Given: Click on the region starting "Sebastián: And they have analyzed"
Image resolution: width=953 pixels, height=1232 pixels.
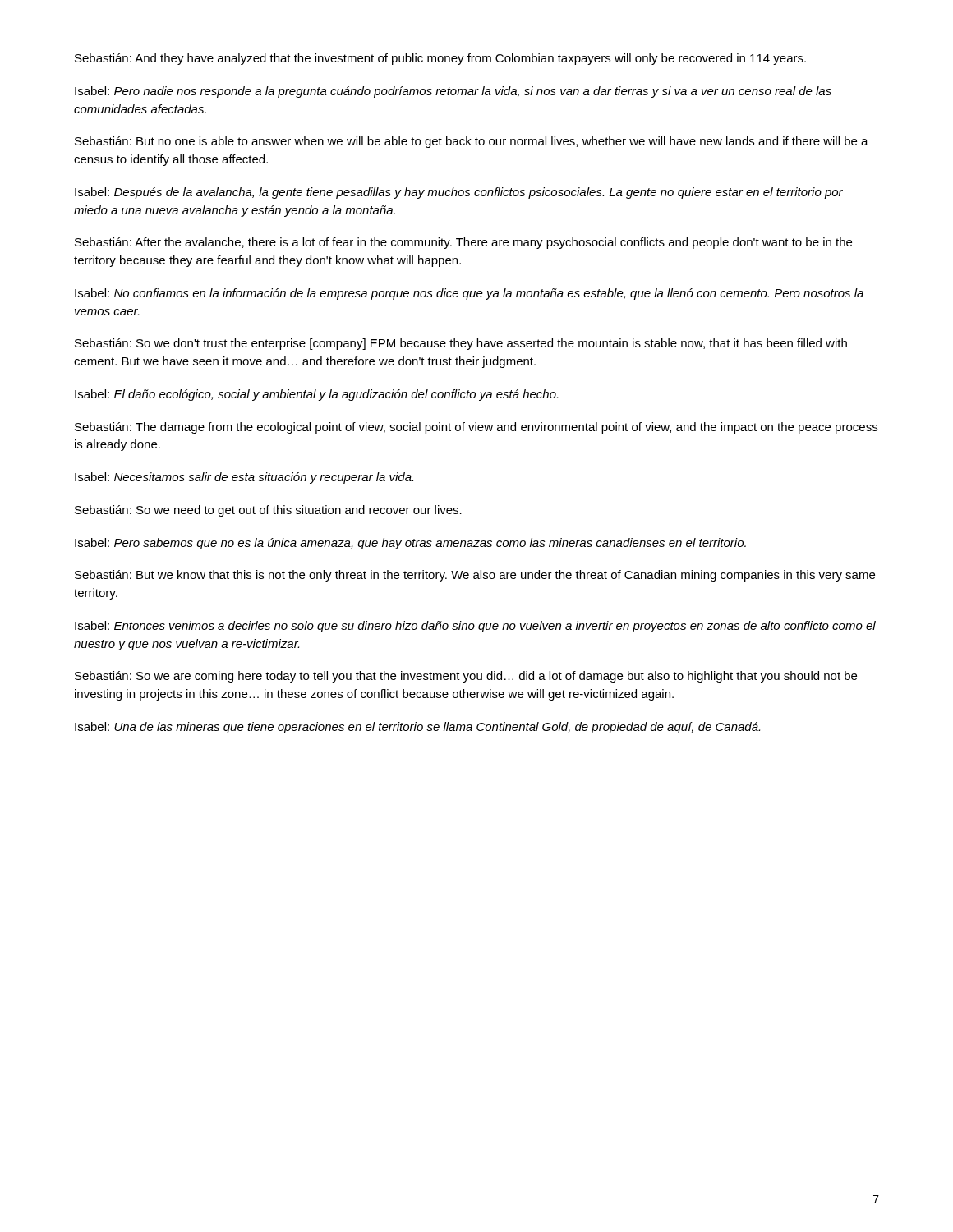Looking at the screenshot, I should (440, 58).
